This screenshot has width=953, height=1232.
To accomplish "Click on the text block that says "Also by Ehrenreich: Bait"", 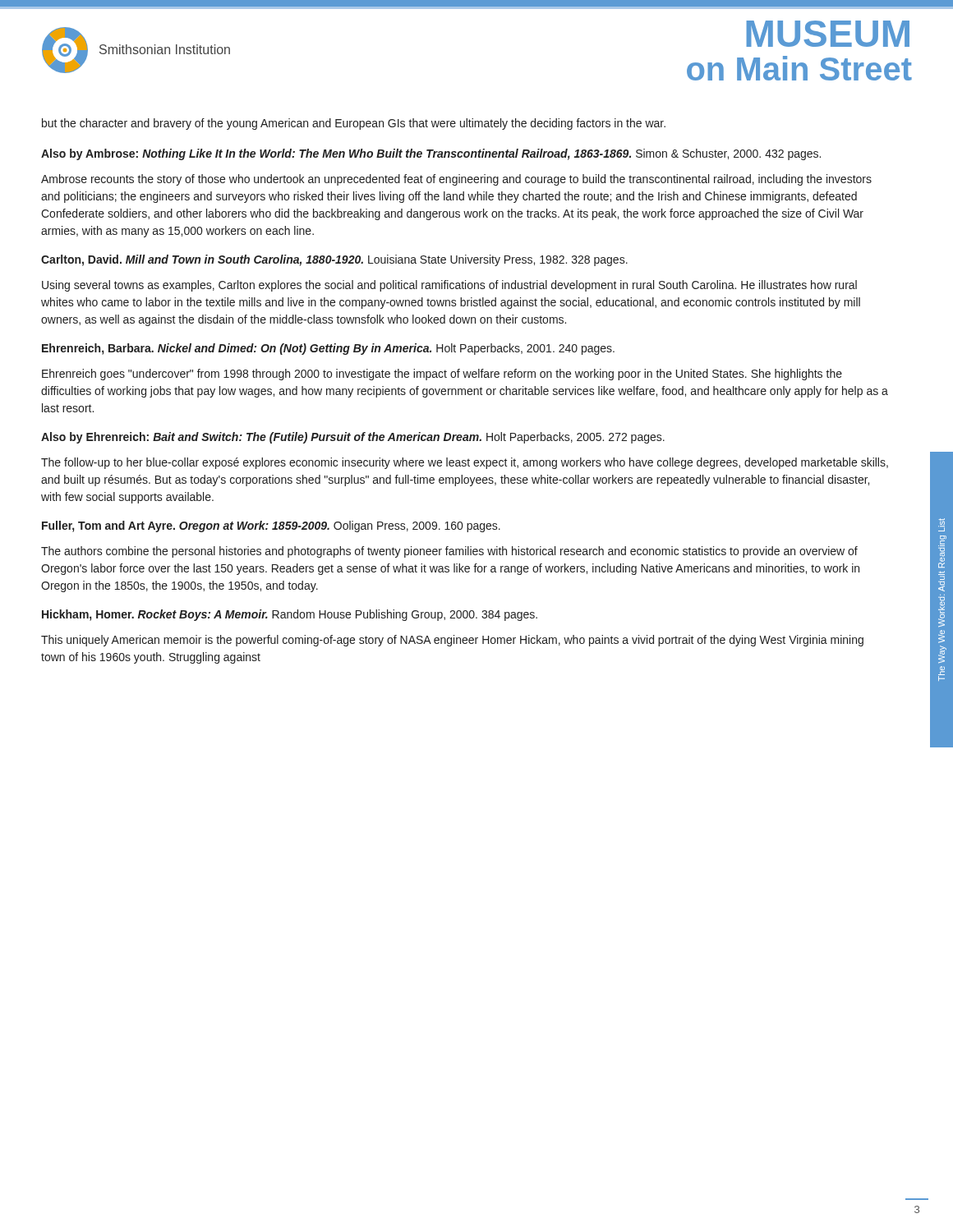I will 466,467.
